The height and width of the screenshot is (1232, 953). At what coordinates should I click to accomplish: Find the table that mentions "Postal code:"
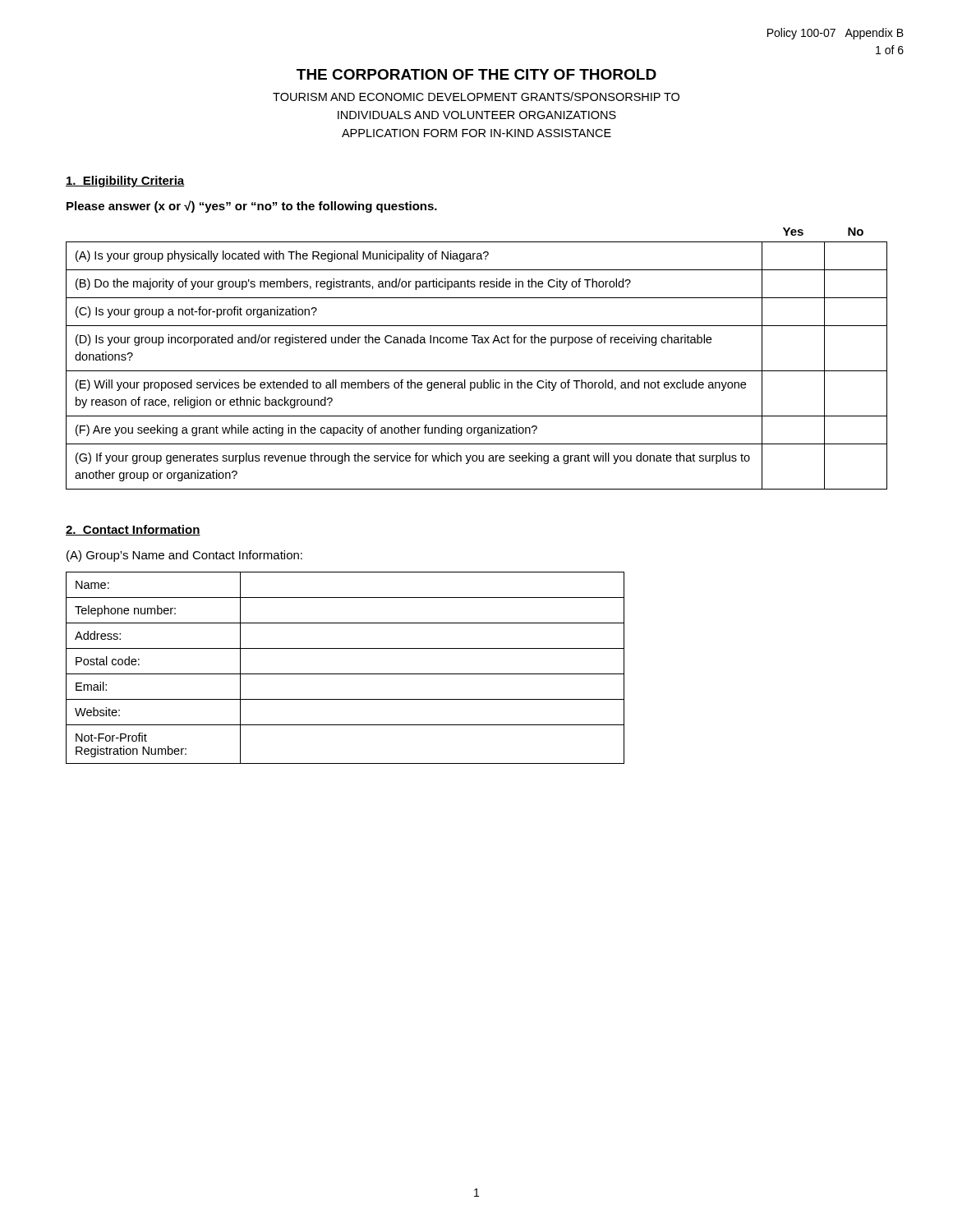[x=476, y=668]
